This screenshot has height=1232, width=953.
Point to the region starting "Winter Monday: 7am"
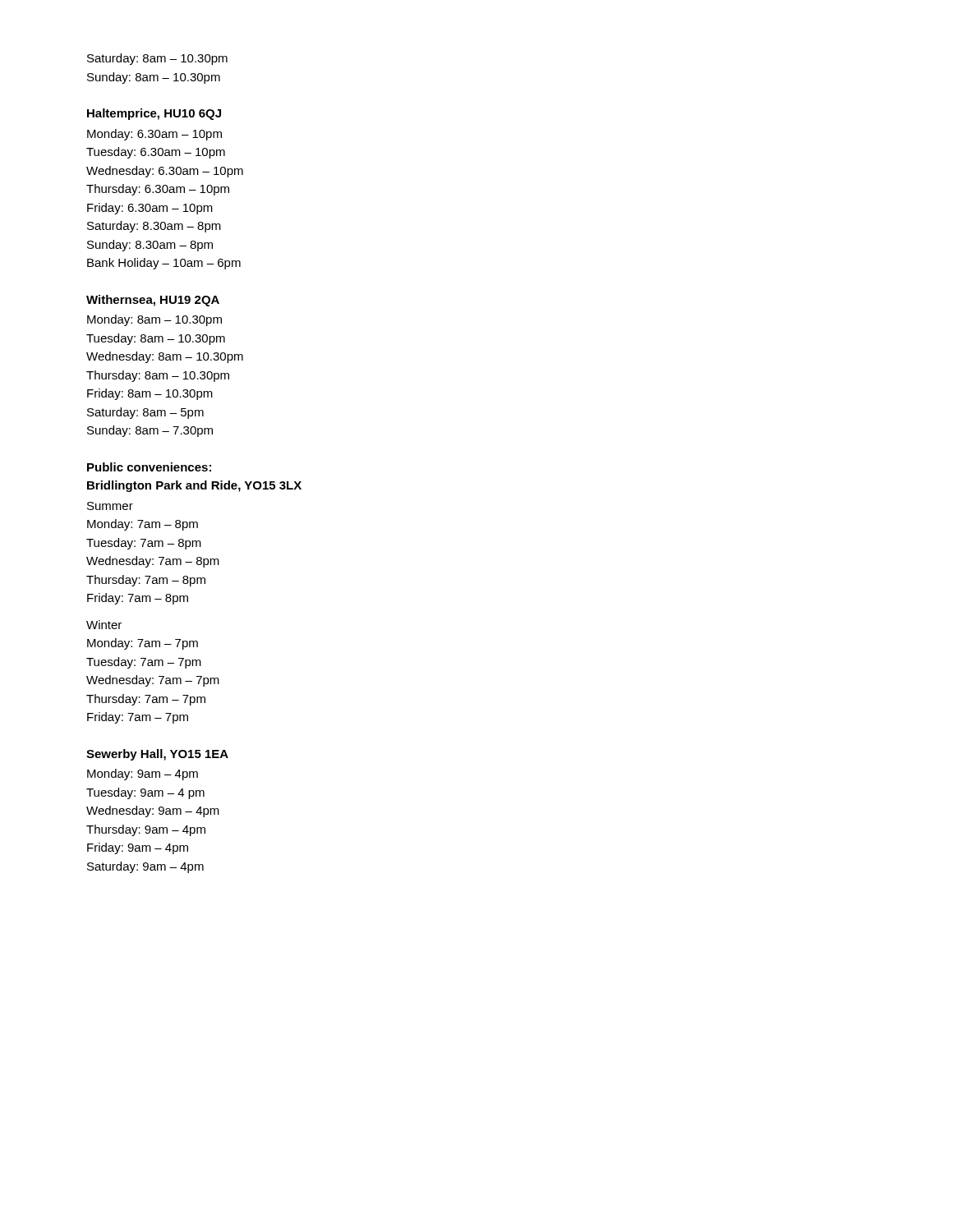104,625
